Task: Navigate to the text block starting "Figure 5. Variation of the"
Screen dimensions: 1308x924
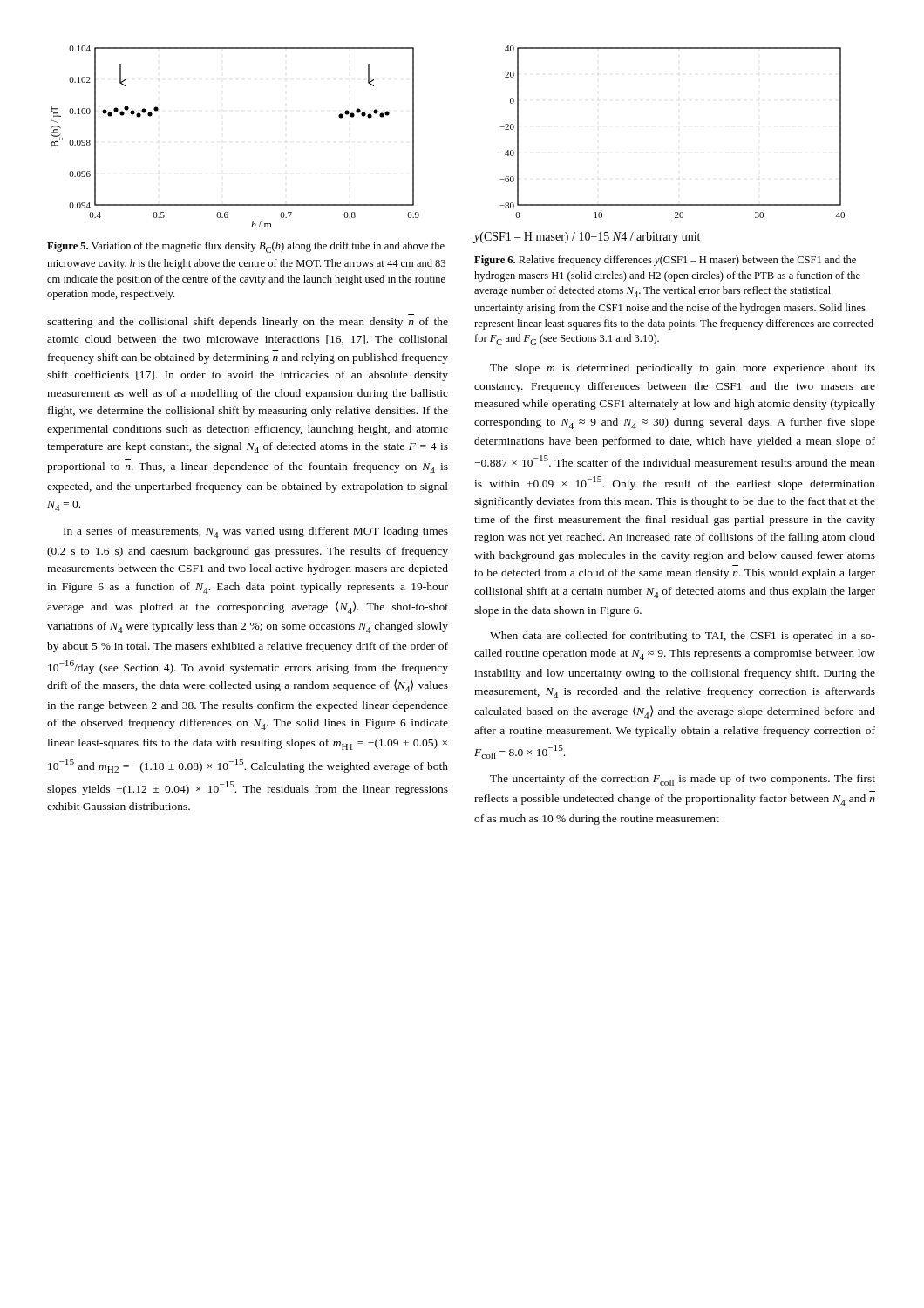Action: (x=247, y=270)
